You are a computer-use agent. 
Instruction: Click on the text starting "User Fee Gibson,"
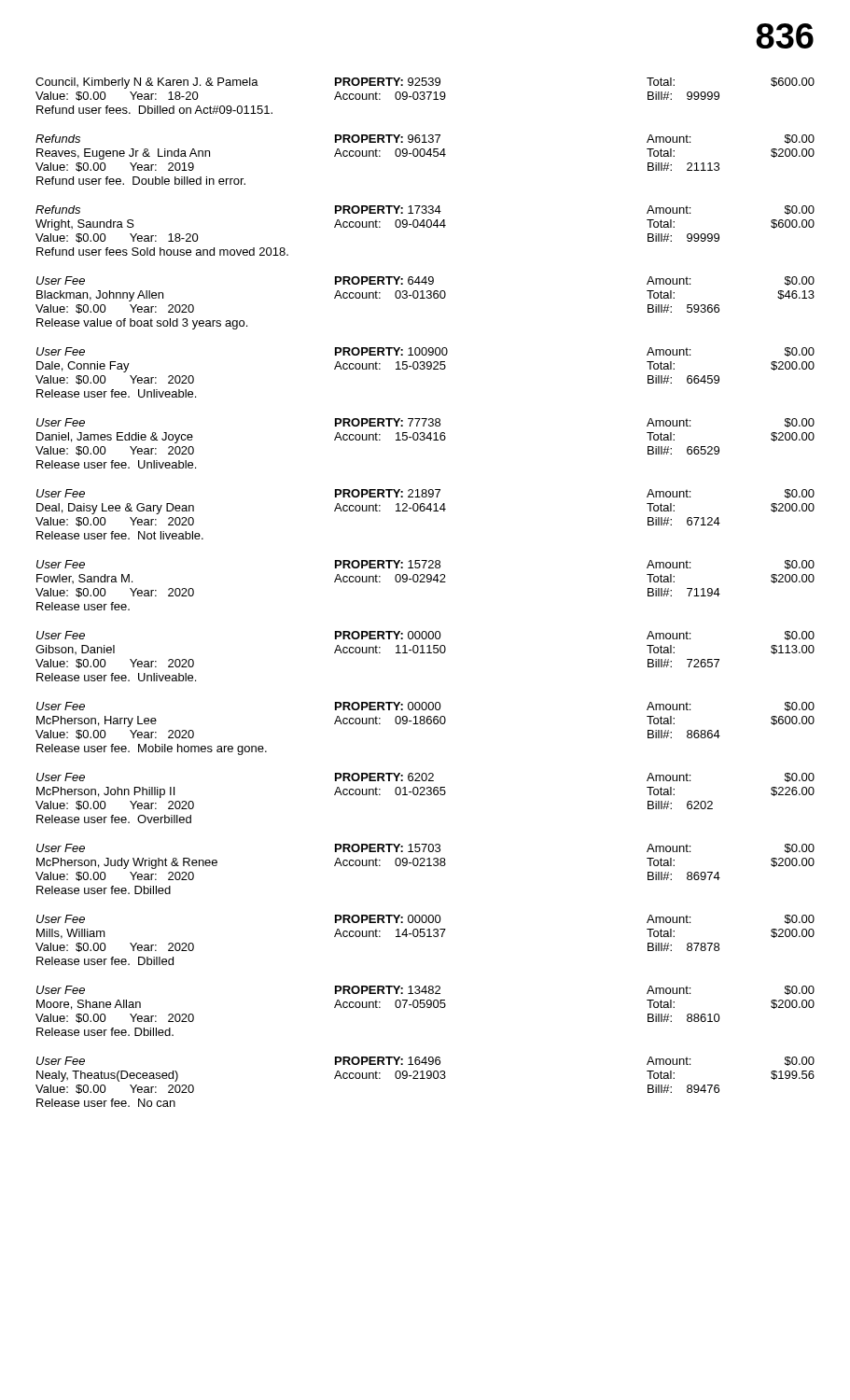(425, 656)
